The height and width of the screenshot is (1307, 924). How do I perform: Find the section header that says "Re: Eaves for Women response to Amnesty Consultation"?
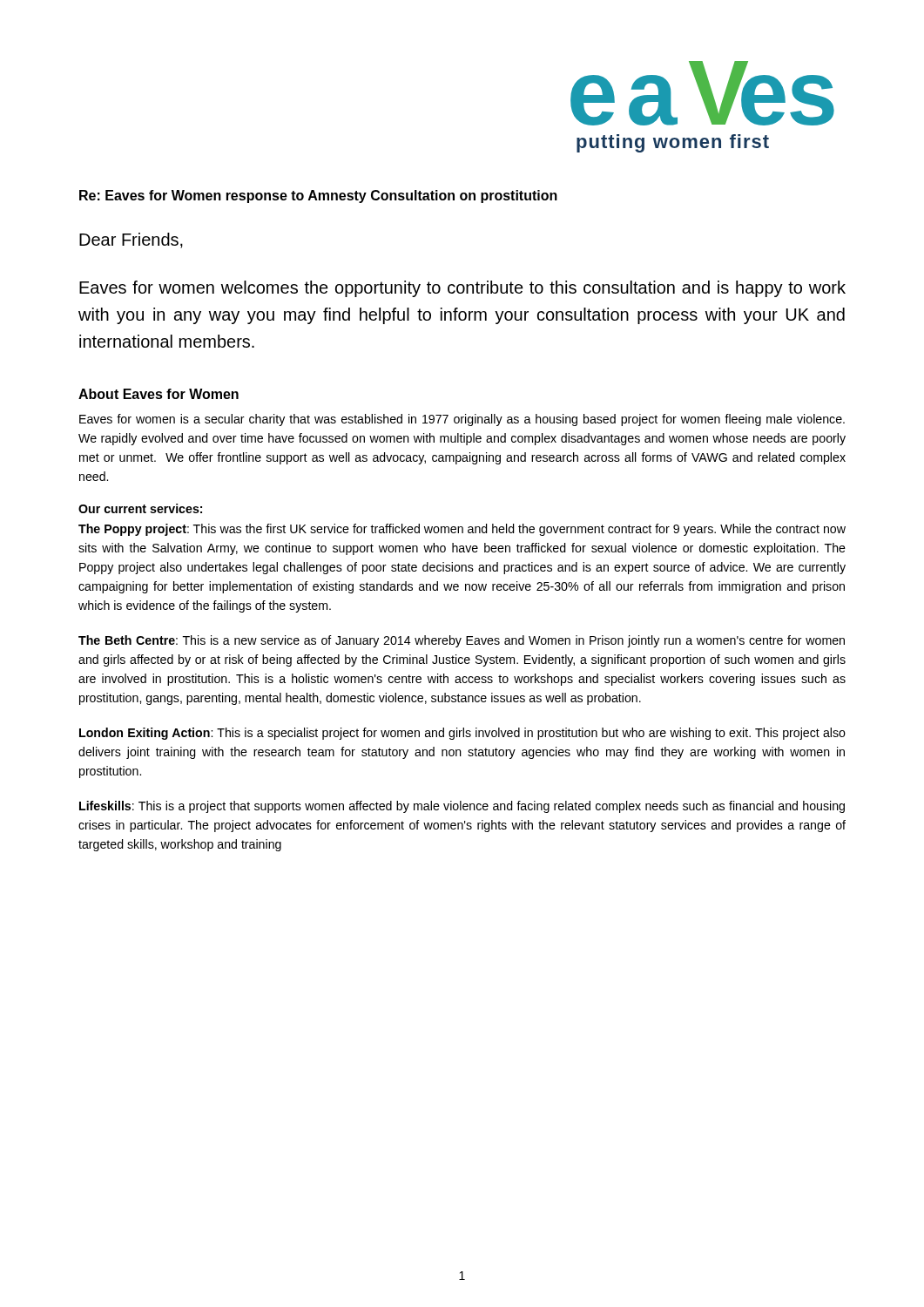coord(318,196)
